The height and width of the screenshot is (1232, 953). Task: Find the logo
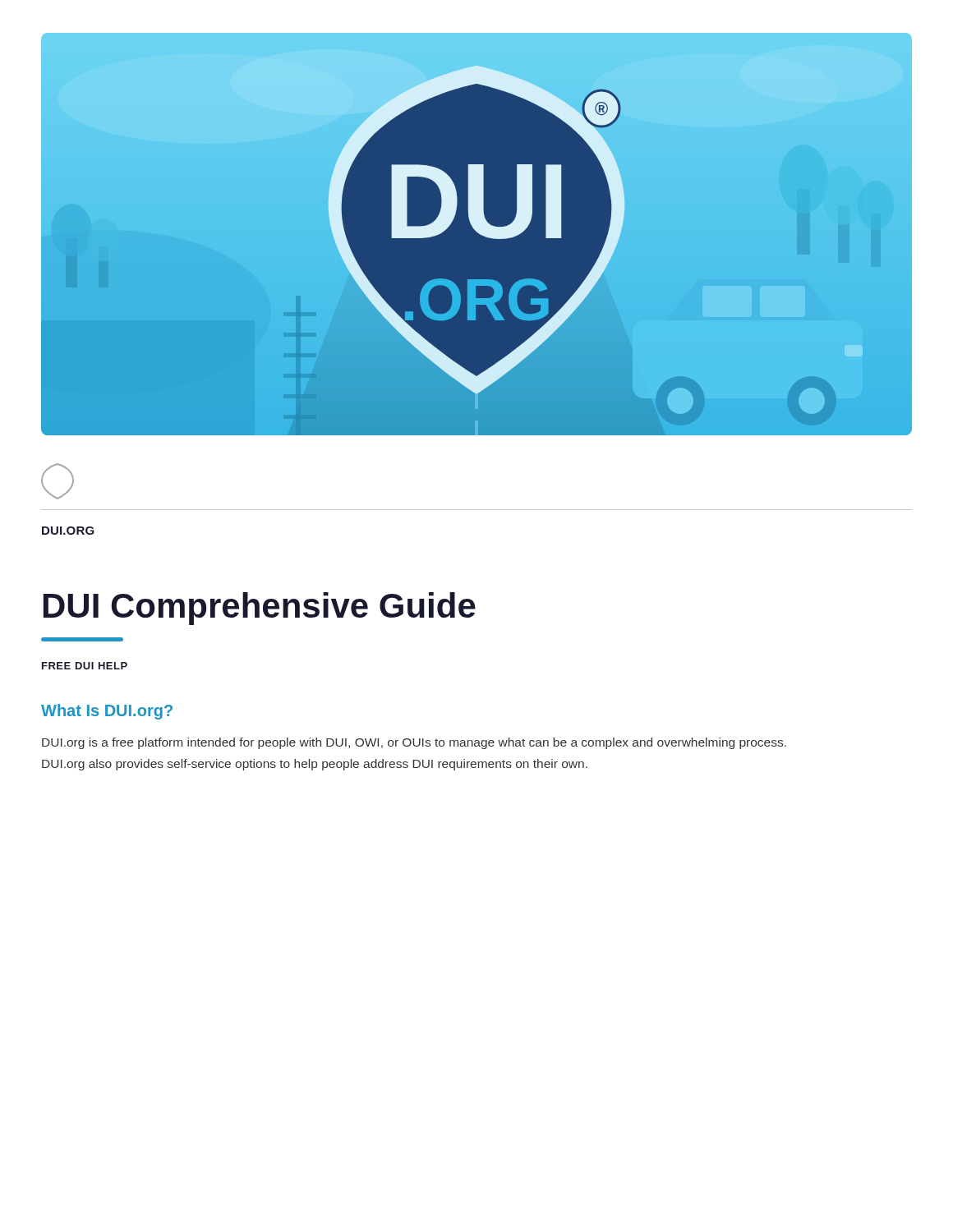[58, 481]
